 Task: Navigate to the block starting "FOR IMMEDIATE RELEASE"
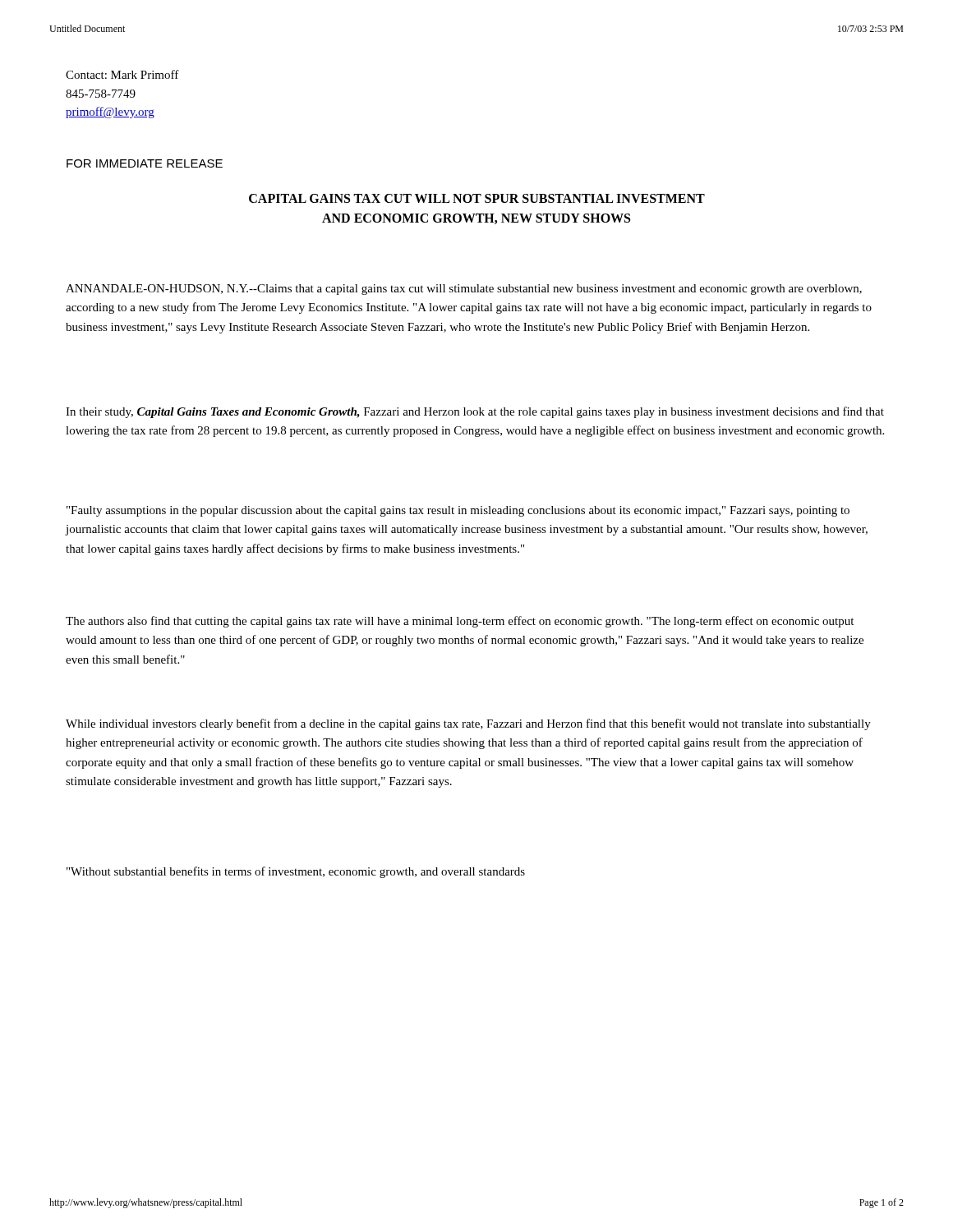(144, 163)
